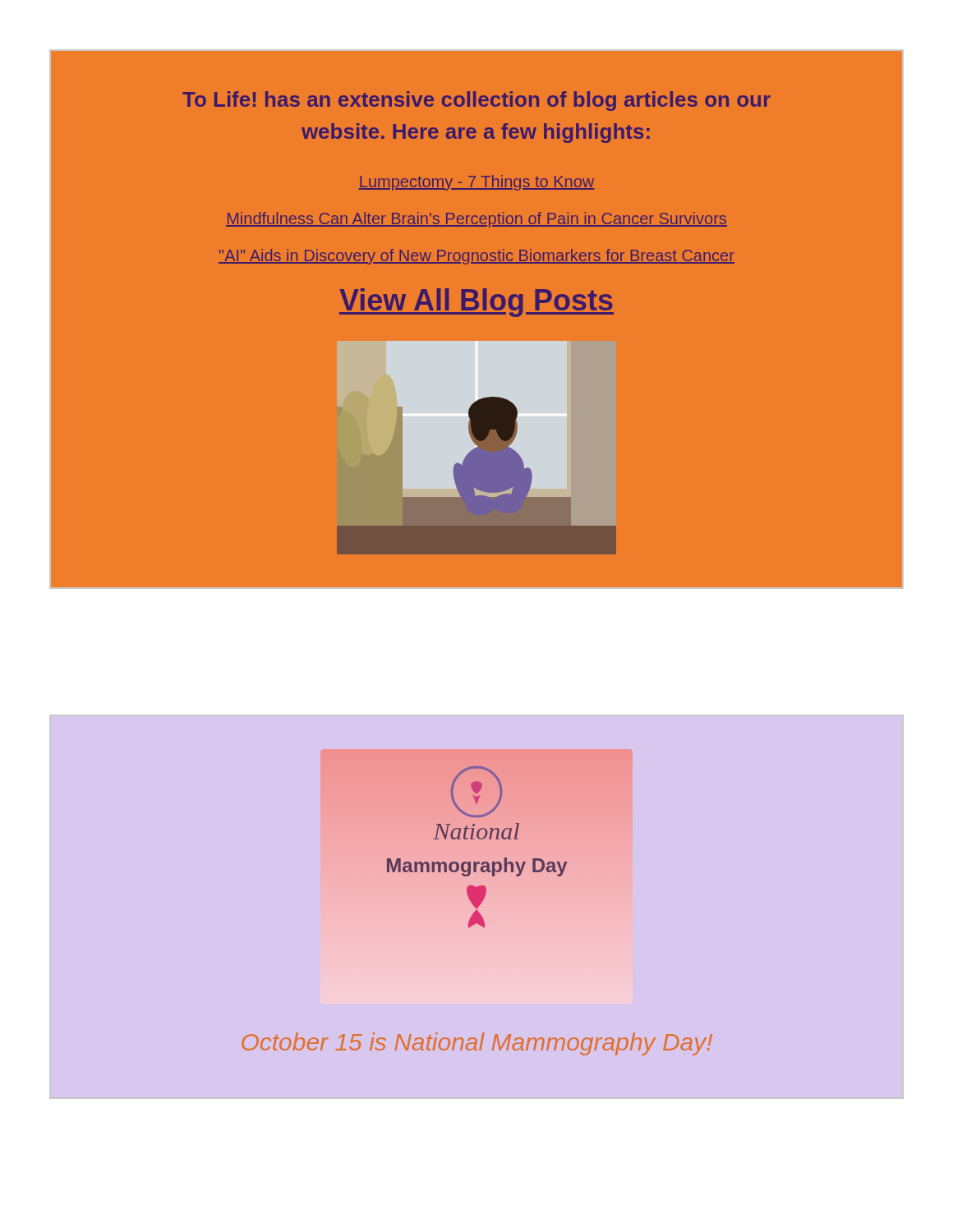953x1232 pixels.
Task: Locate the block of text that opens with "To Life! has an"
Action: tap(476, 115)
